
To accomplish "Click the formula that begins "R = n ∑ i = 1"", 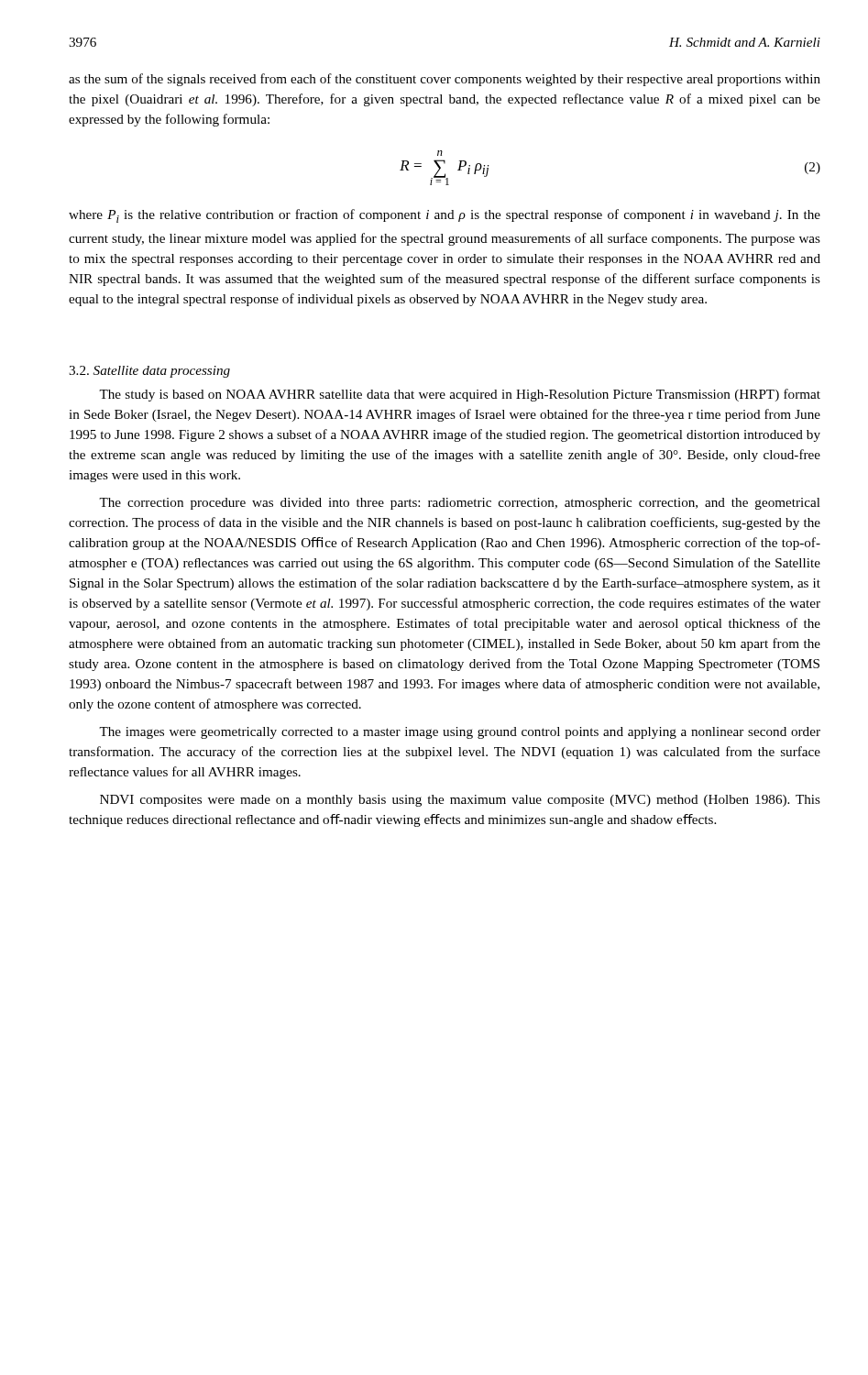I will click(x=440, y=153).
